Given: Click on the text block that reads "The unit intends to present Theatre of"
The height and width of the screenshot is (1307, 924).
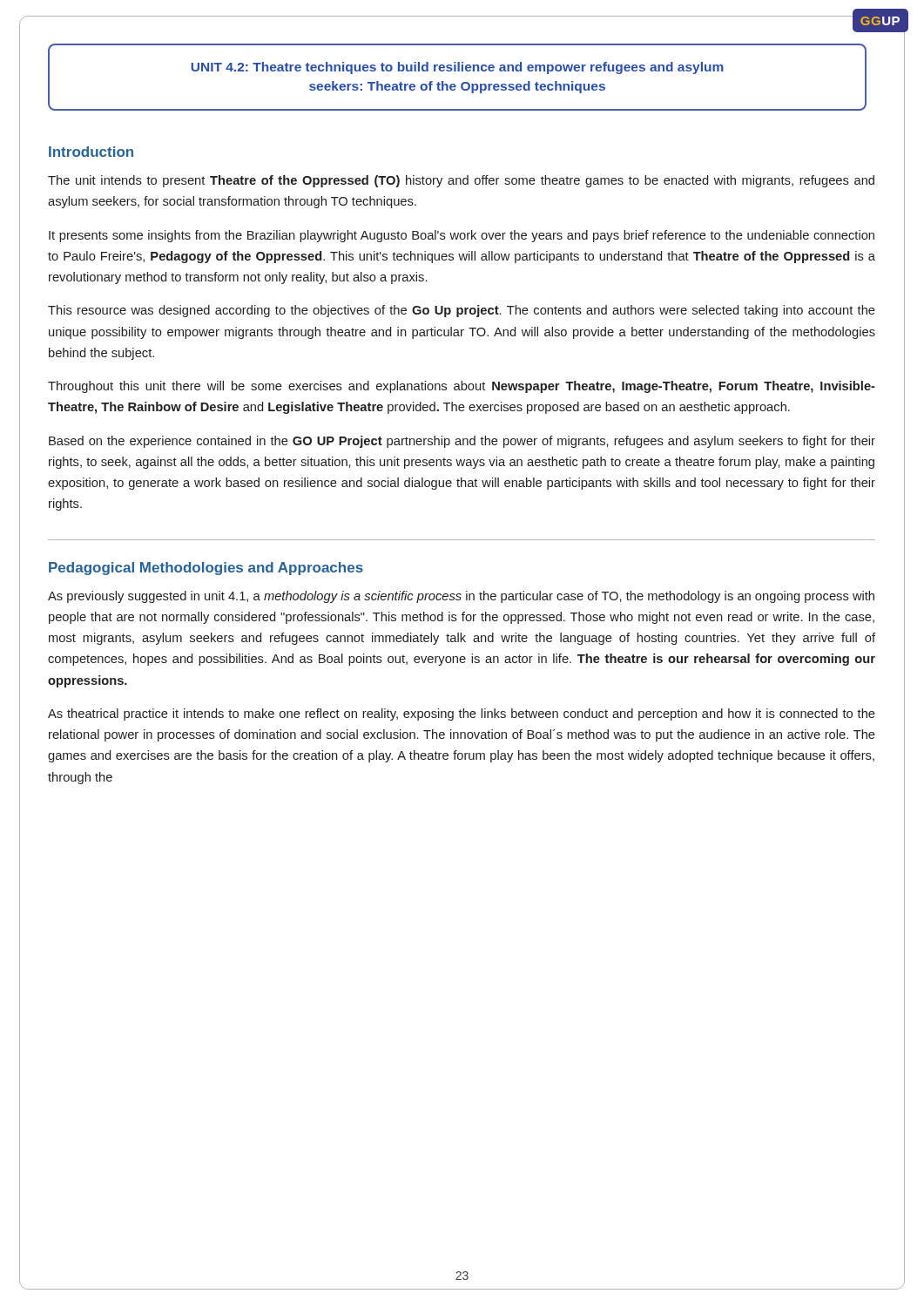Looking at the screenshot, I should click(462, 191).
